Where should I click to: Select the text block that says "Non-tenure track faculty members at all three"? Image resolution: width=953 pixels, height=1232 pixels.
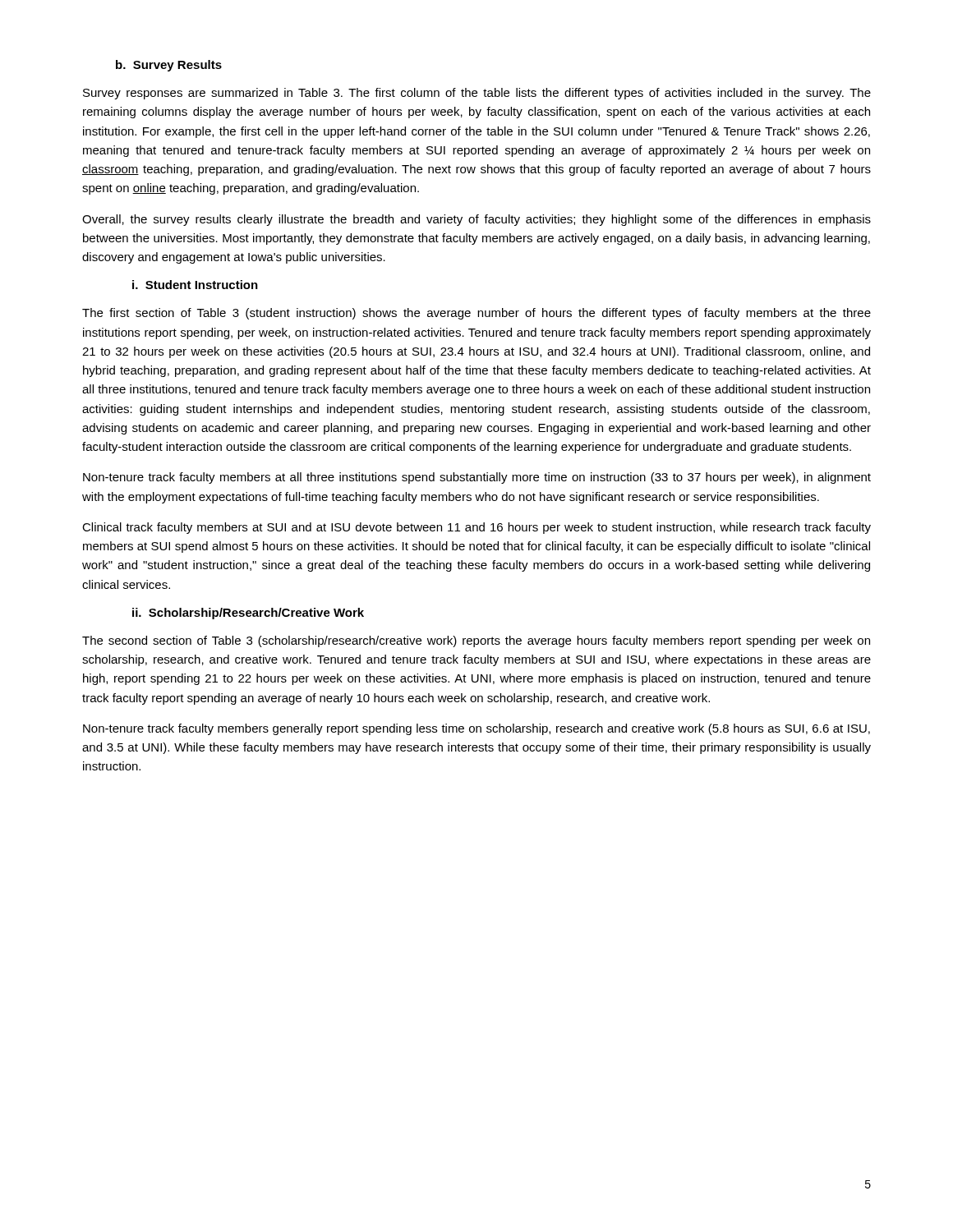[x=476, y=487]
